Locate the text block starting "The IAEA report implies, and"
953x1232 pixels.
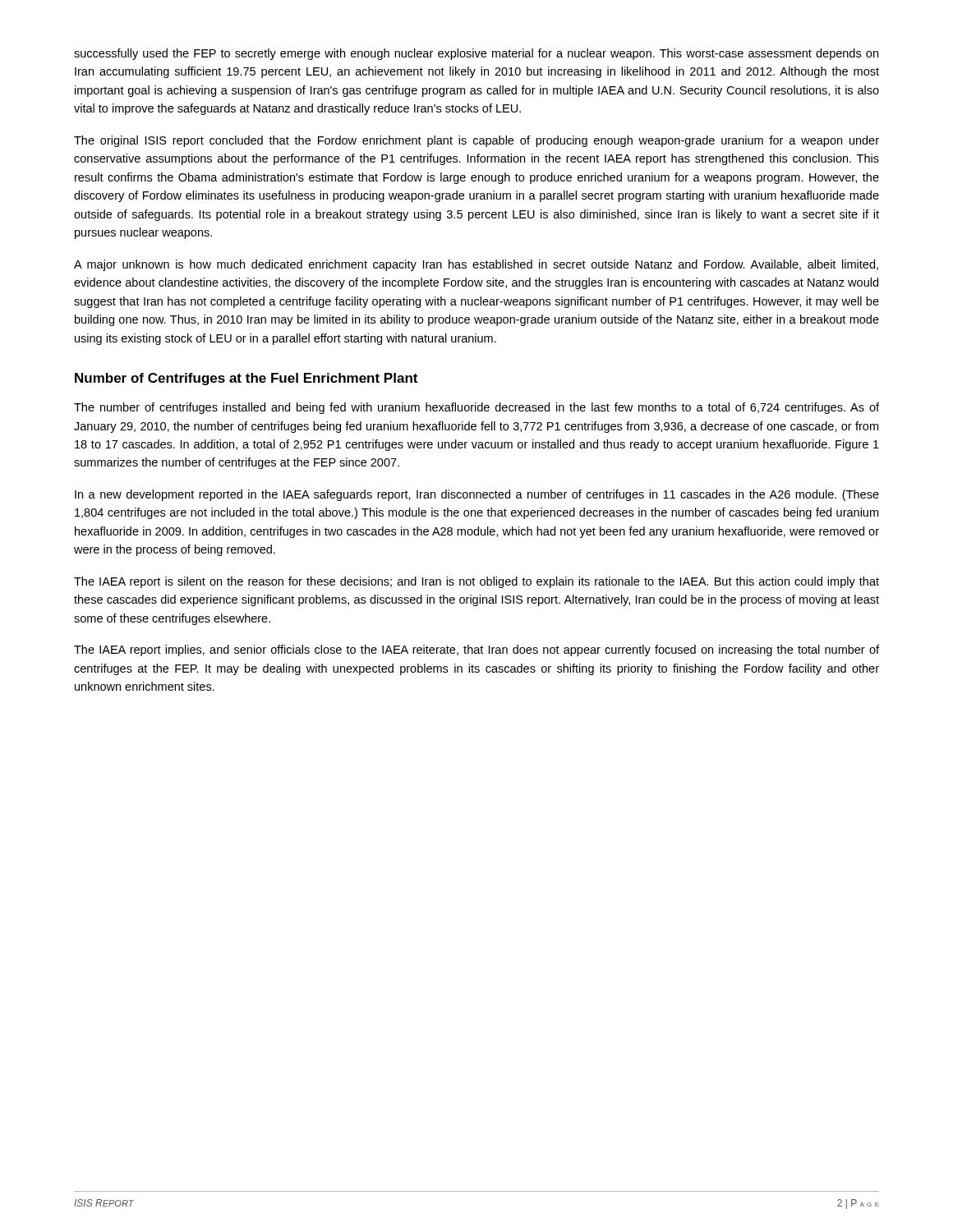(x=476, y=668)
